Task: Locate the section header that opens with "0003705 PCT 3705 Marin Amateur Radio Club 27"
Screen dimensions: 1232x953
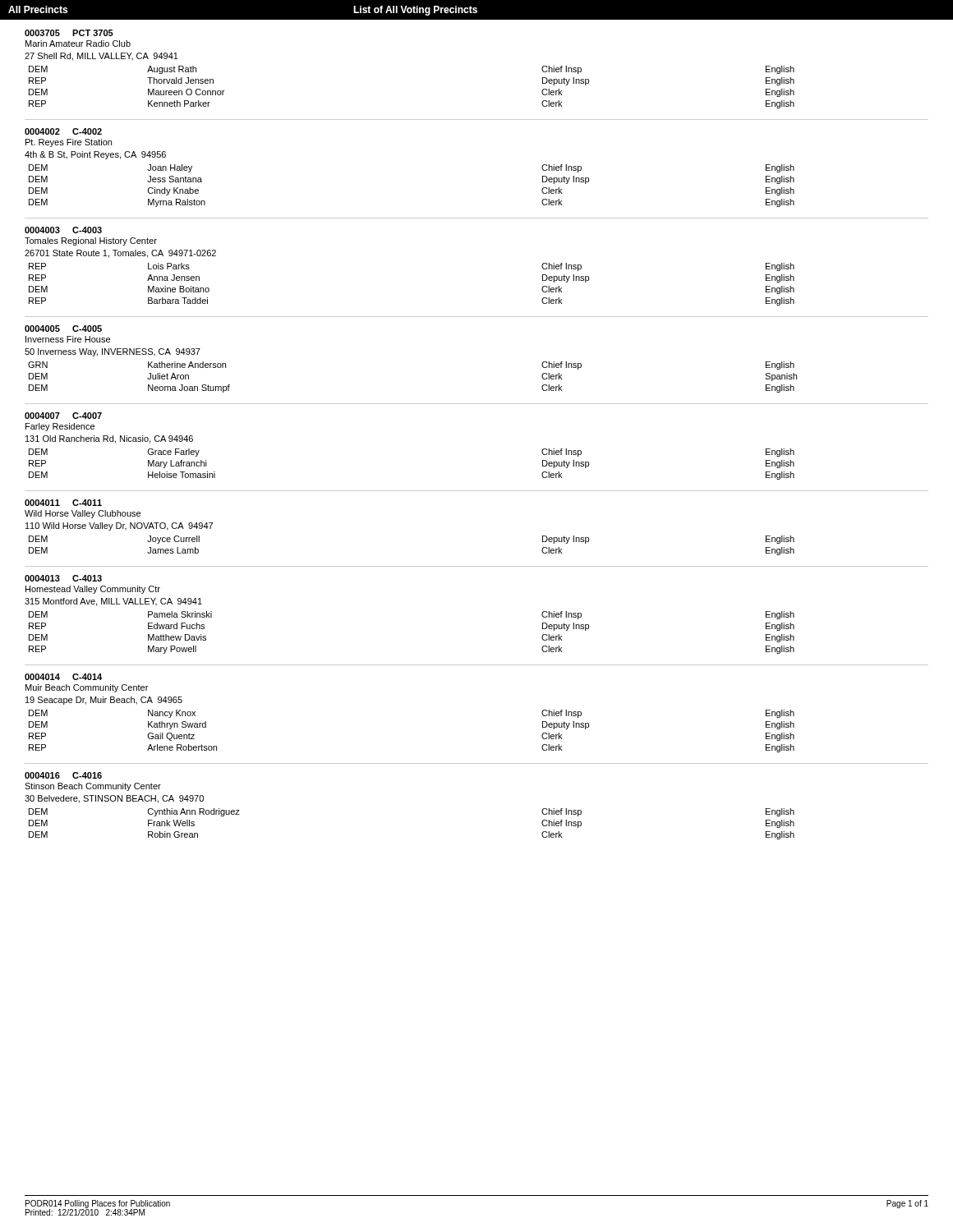Action: [101, 44]
